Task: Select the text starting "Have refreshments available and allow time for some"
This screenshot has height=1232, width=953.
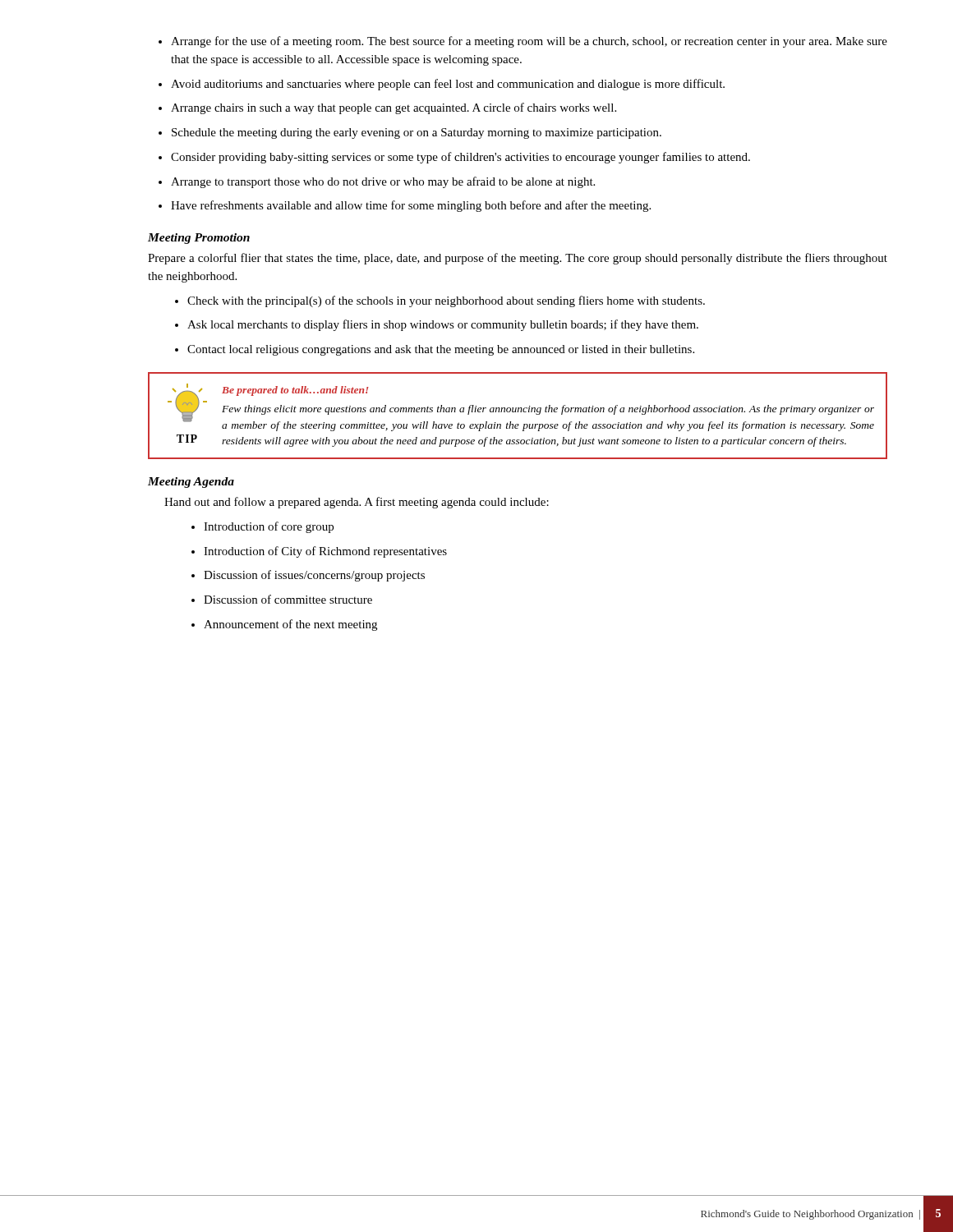Action: point(411,206)
